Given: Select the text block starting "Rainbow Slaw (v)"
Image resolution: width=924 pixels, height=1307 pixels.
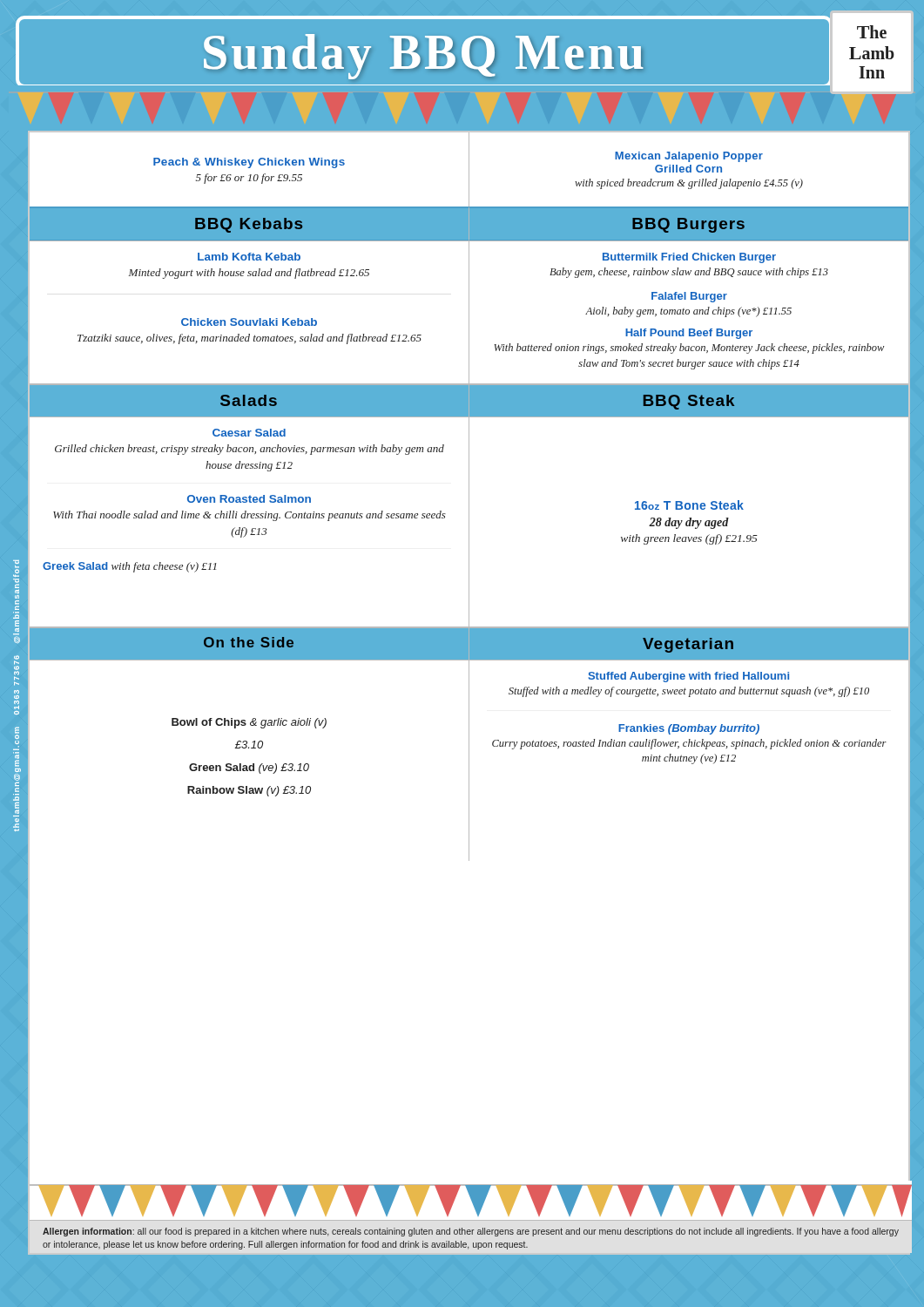Looking at the screenshot, I should pyautogui.click(x=249, y=790).
